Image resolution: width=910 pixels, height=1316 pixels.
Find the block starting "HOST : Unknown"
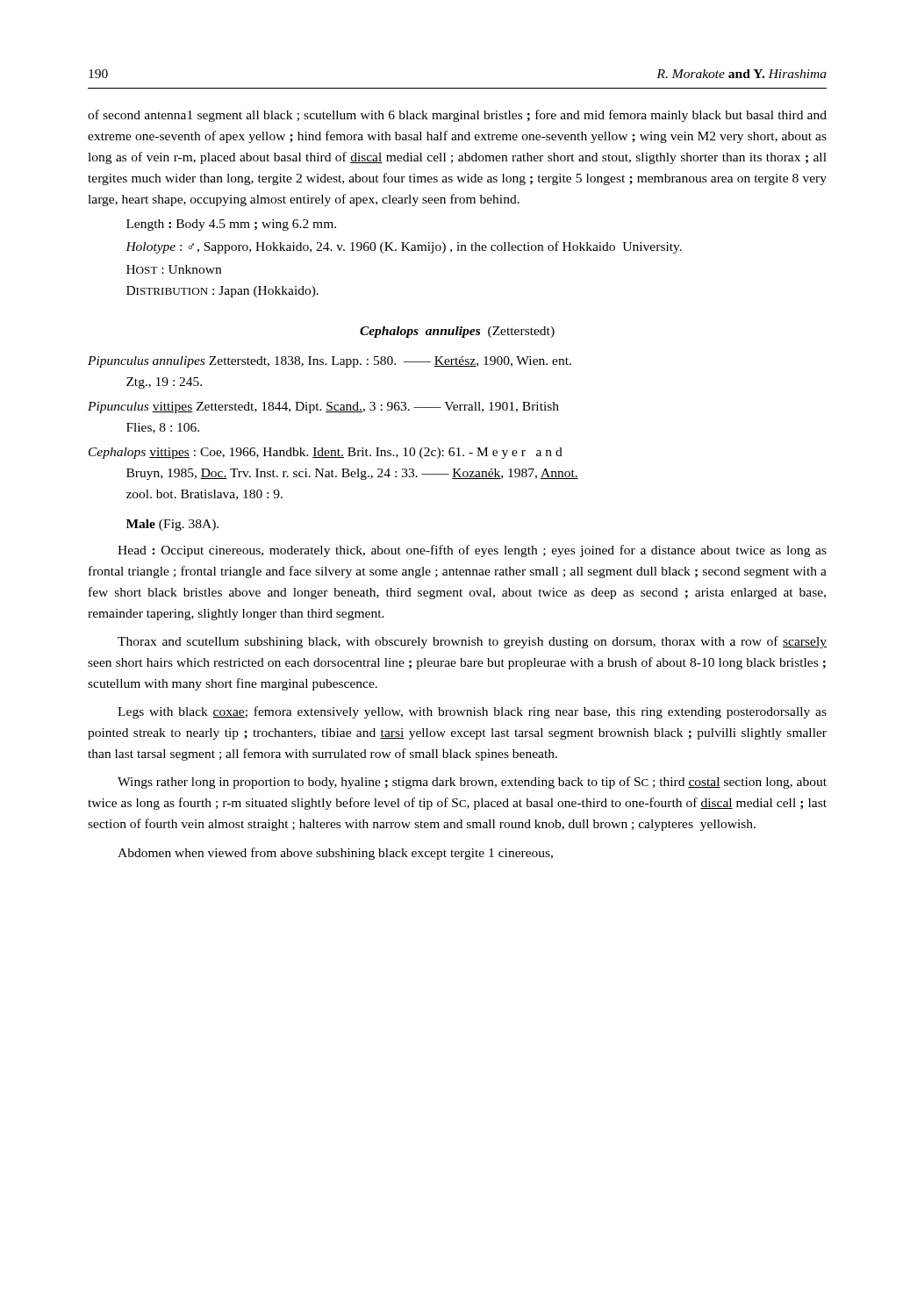click(174, 269)
